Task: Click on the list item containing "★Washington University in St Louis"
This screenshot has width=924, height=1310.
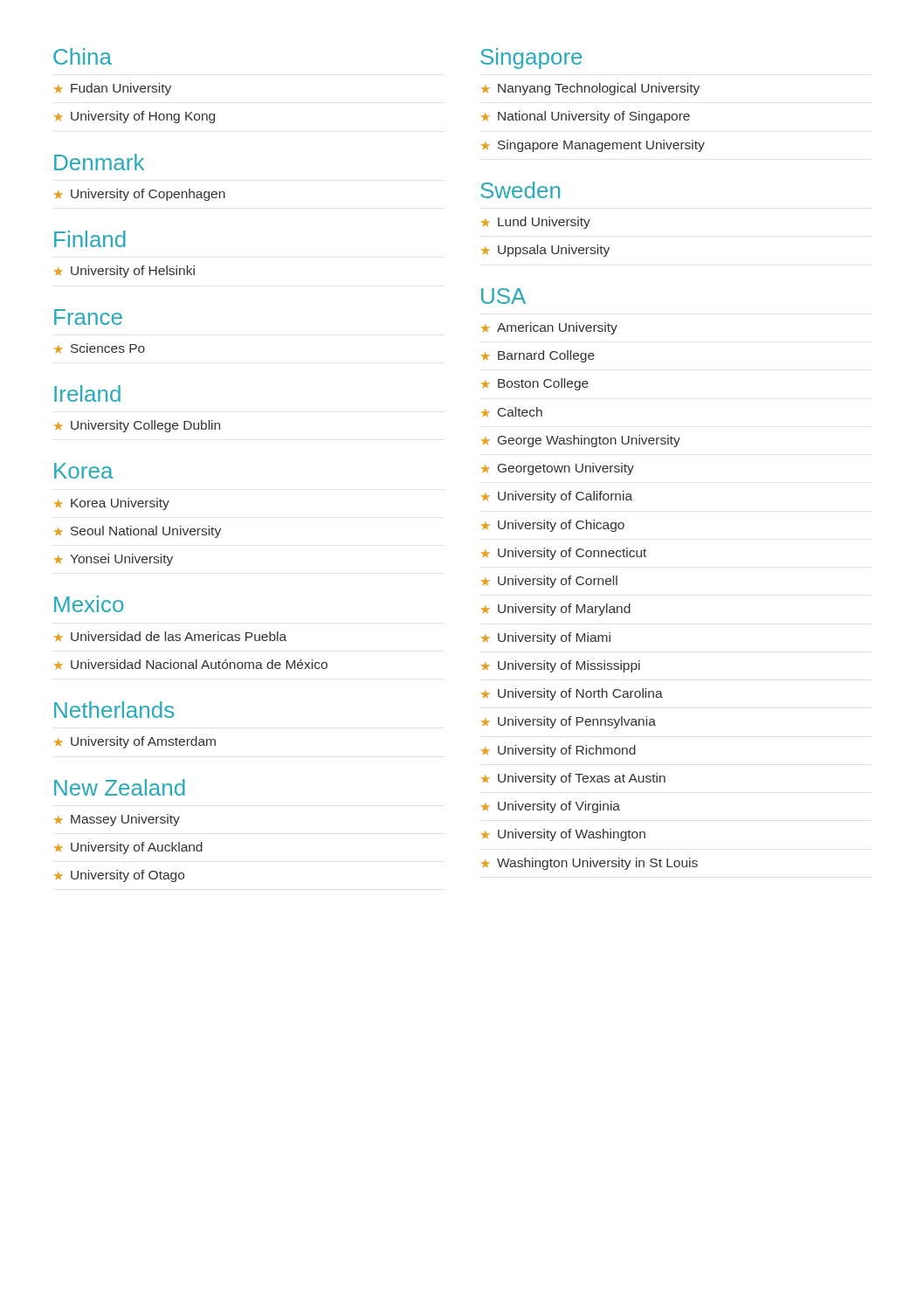Action: pos(589,863)
